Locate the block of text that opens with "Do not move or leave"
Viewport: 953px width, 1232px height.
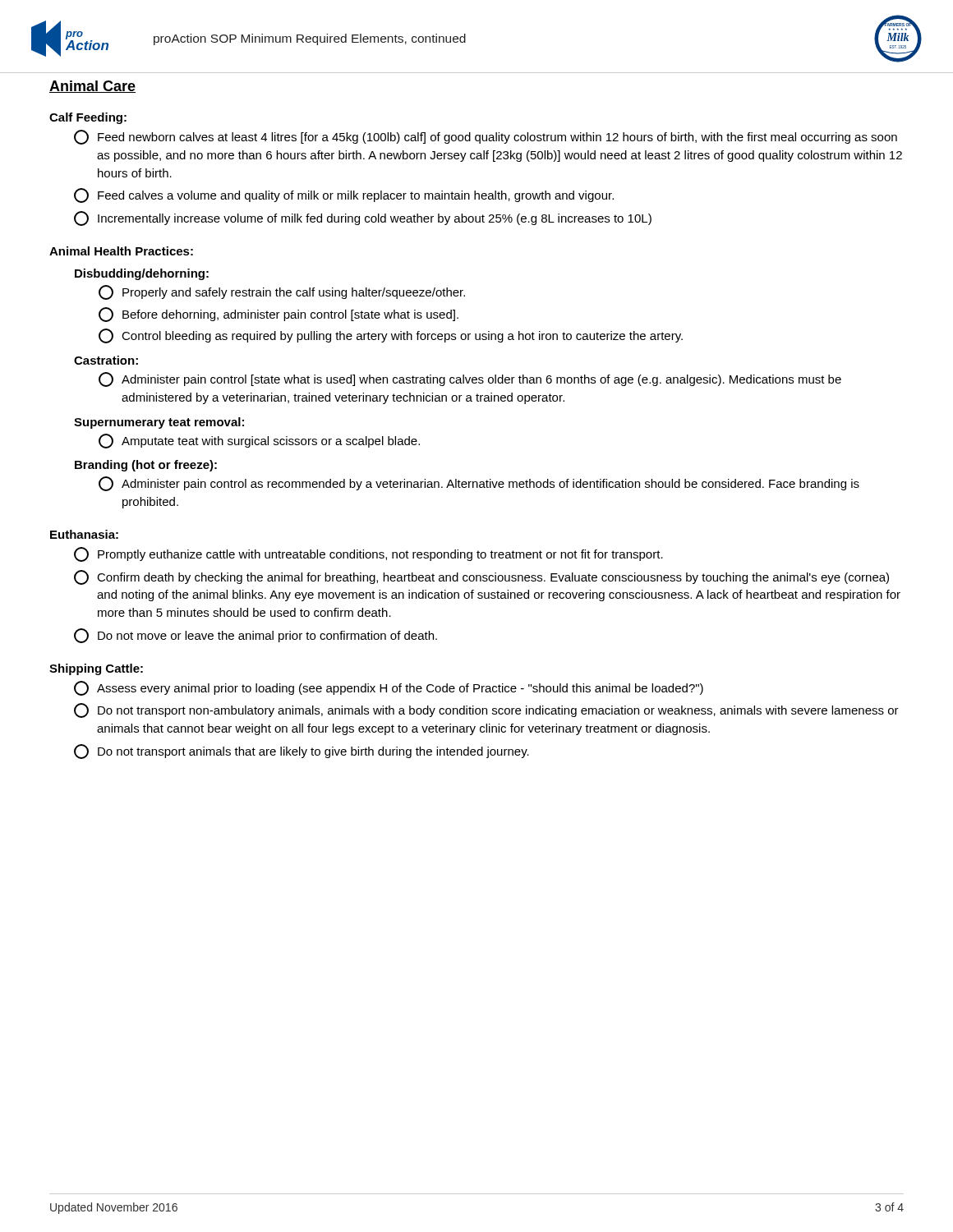[256, 636]
